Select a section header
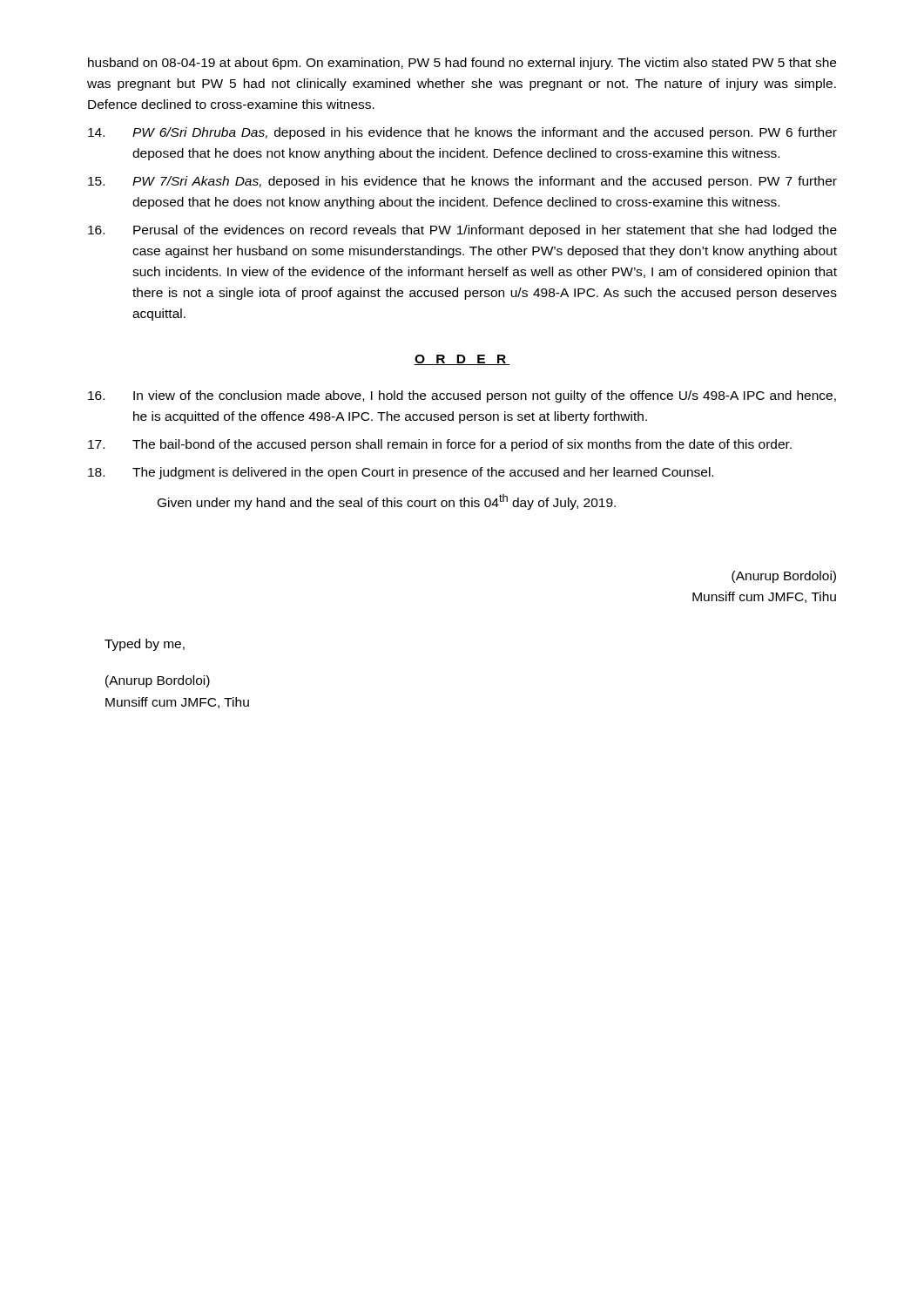 pos(462,359)
